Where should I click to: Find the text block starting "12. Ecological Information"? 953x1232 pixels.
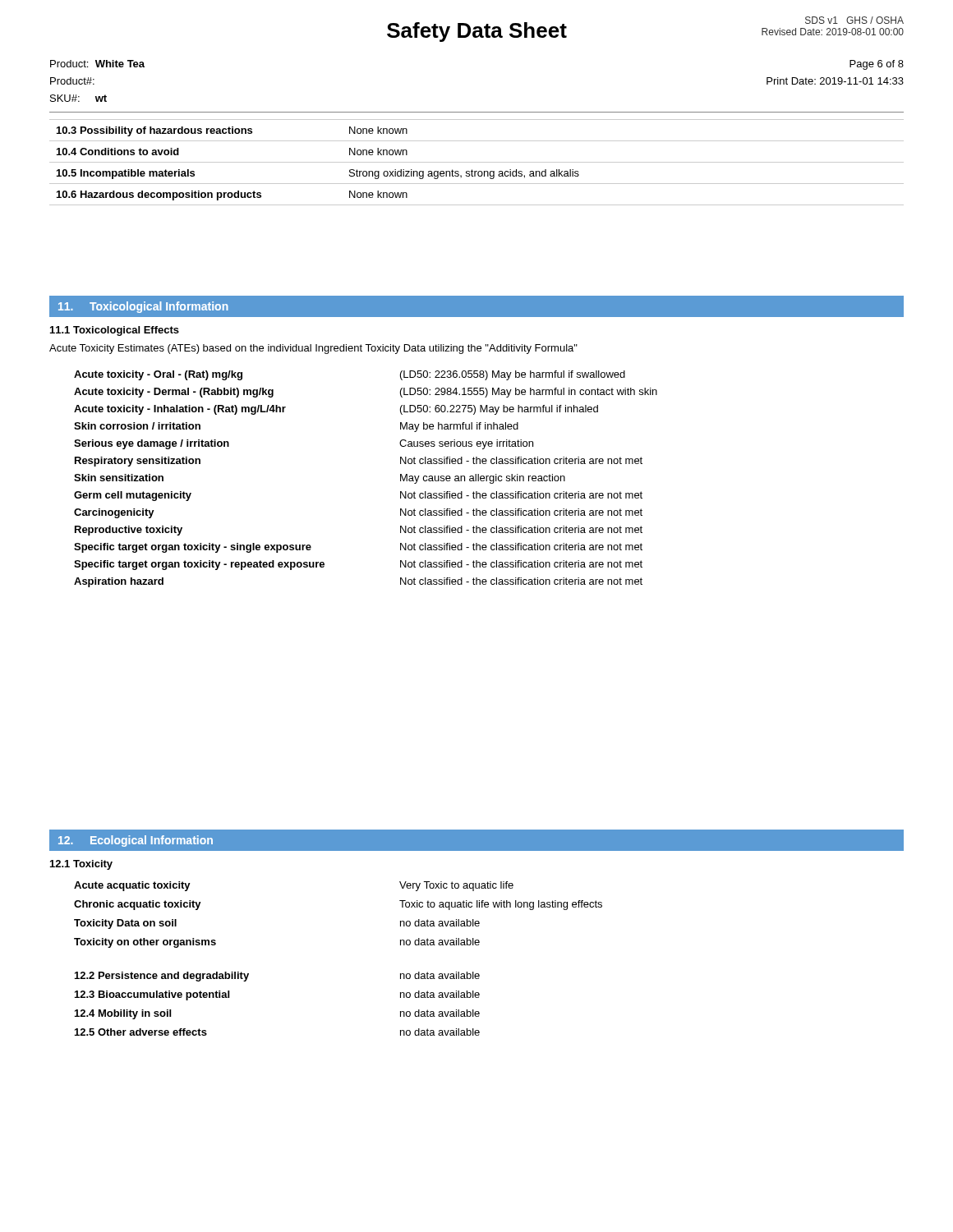pyautogui.click(x=135, y=840)
